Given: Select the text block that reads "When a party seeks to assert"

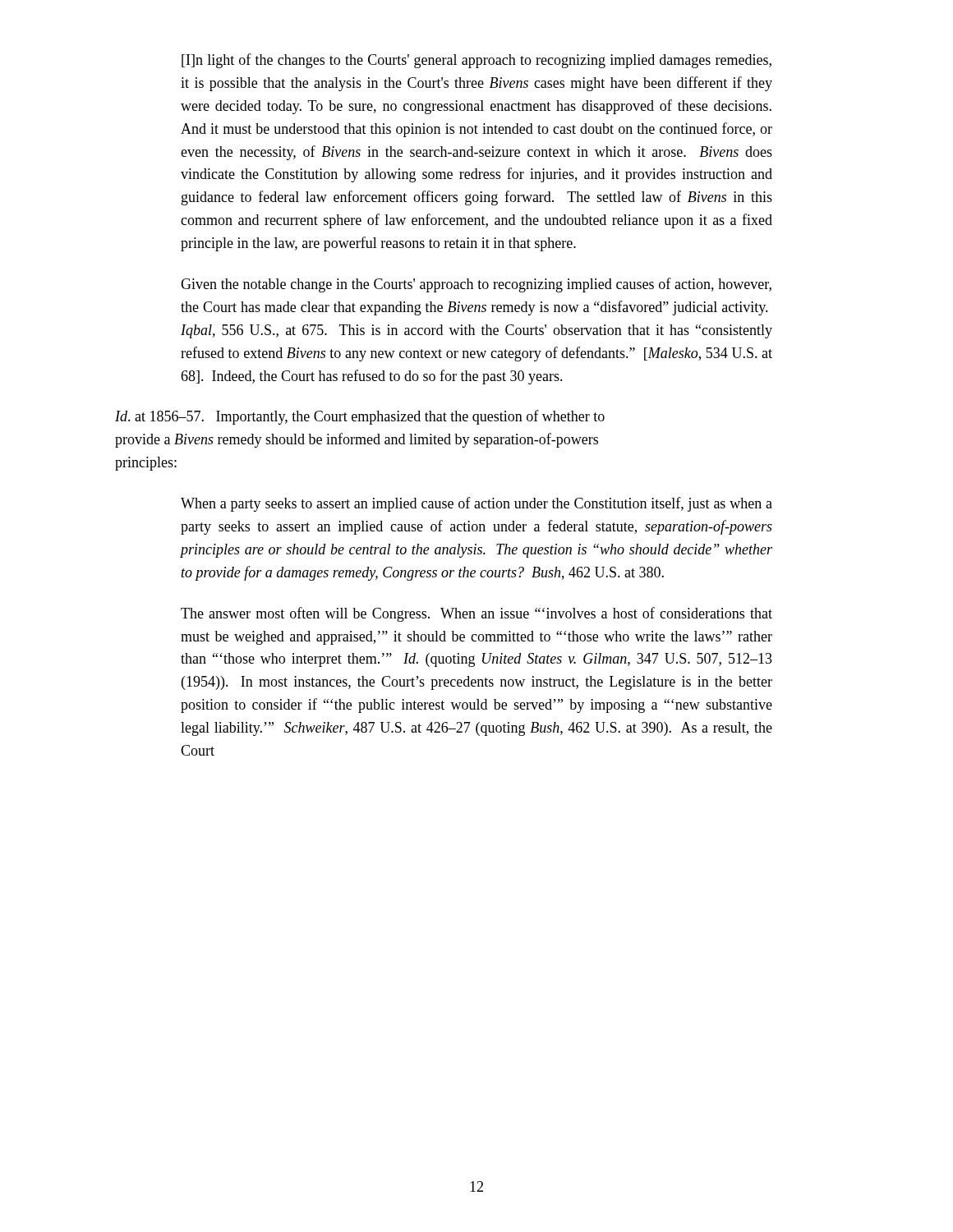Looking at the screenshot, I should (476, 538).
